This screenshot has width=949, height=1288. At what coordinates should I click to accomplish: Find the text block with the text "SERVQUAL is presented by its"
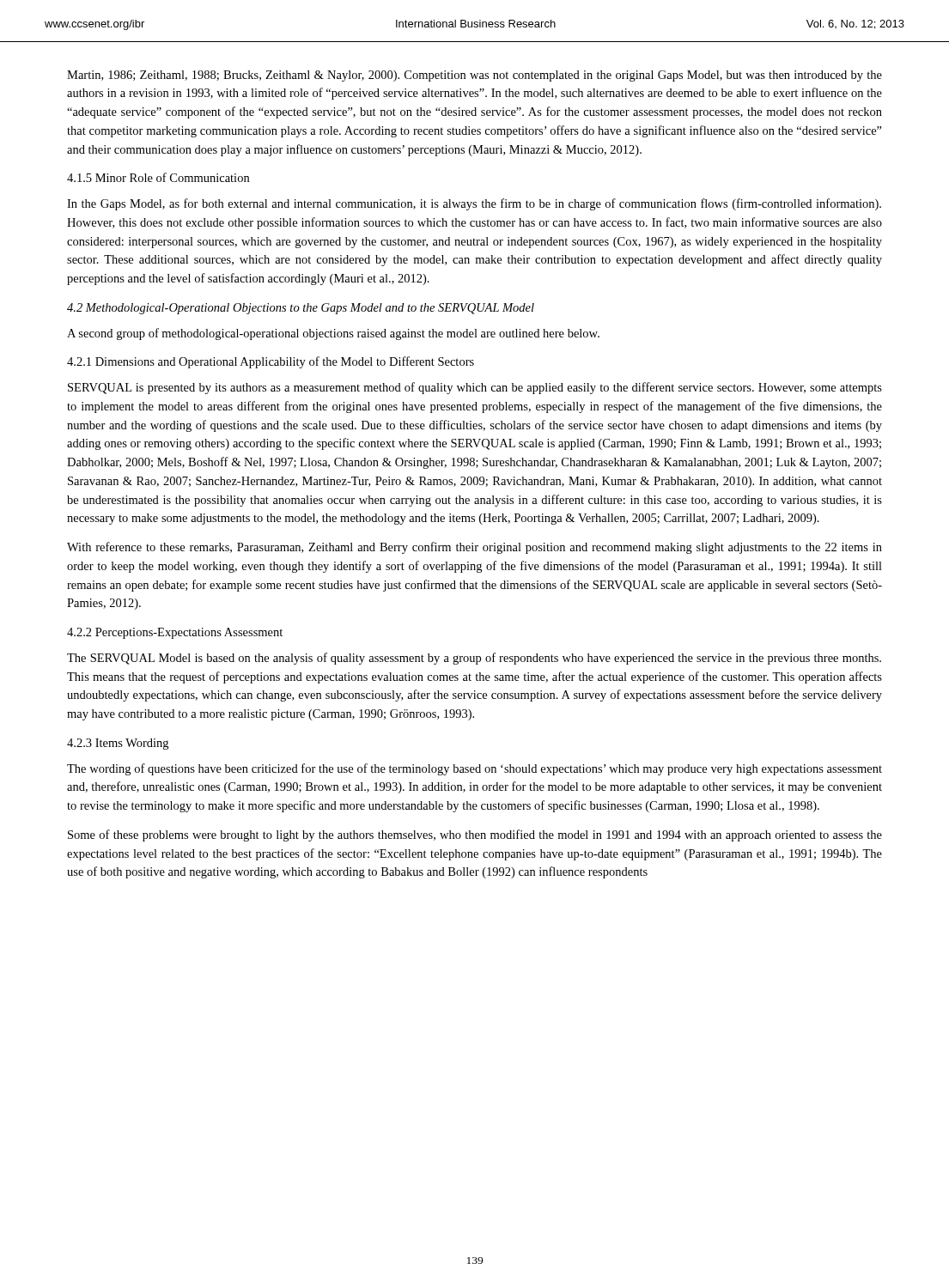coord(474,453)
